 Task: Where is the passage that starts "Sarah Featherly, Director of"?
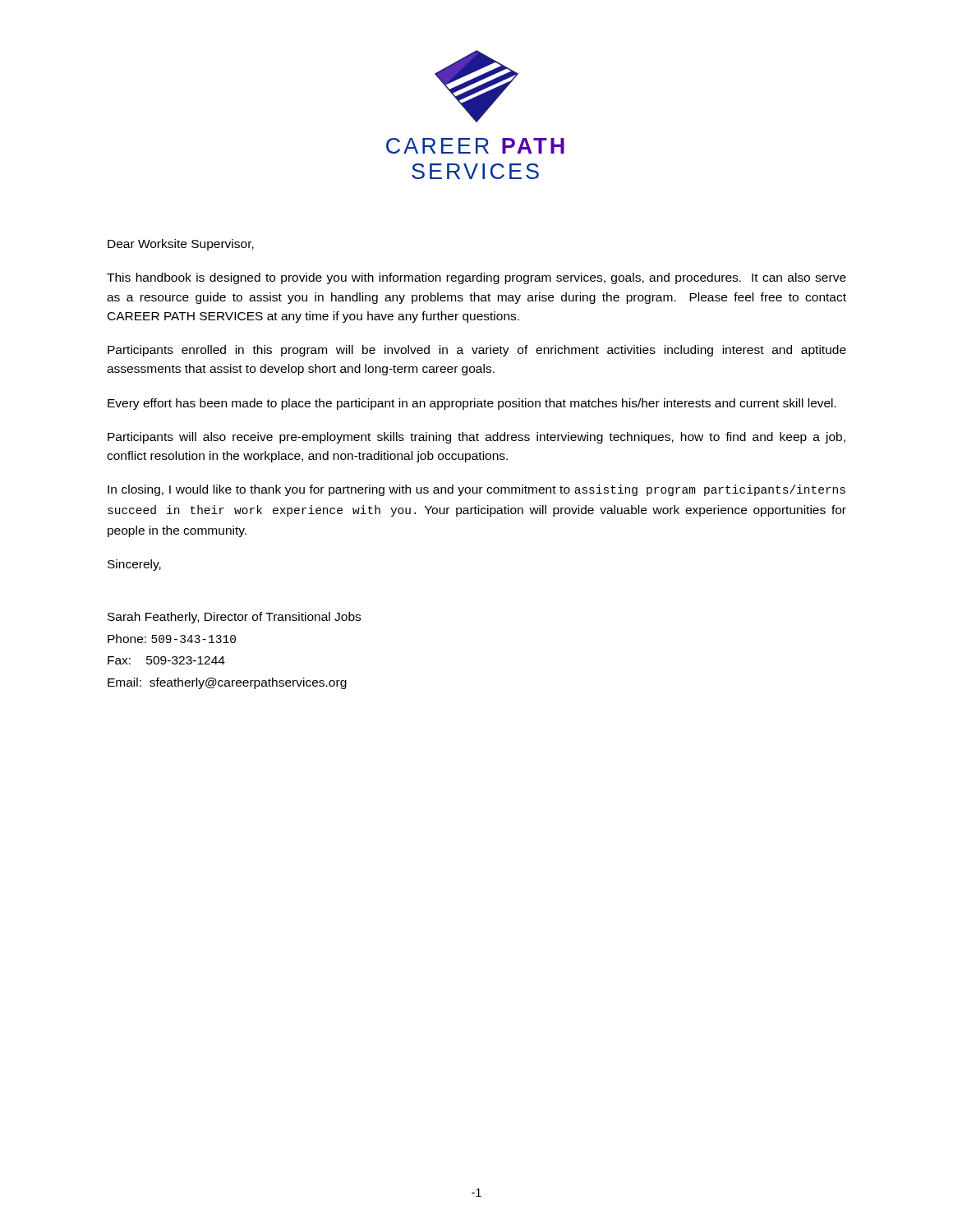click(x=234, y=649)
